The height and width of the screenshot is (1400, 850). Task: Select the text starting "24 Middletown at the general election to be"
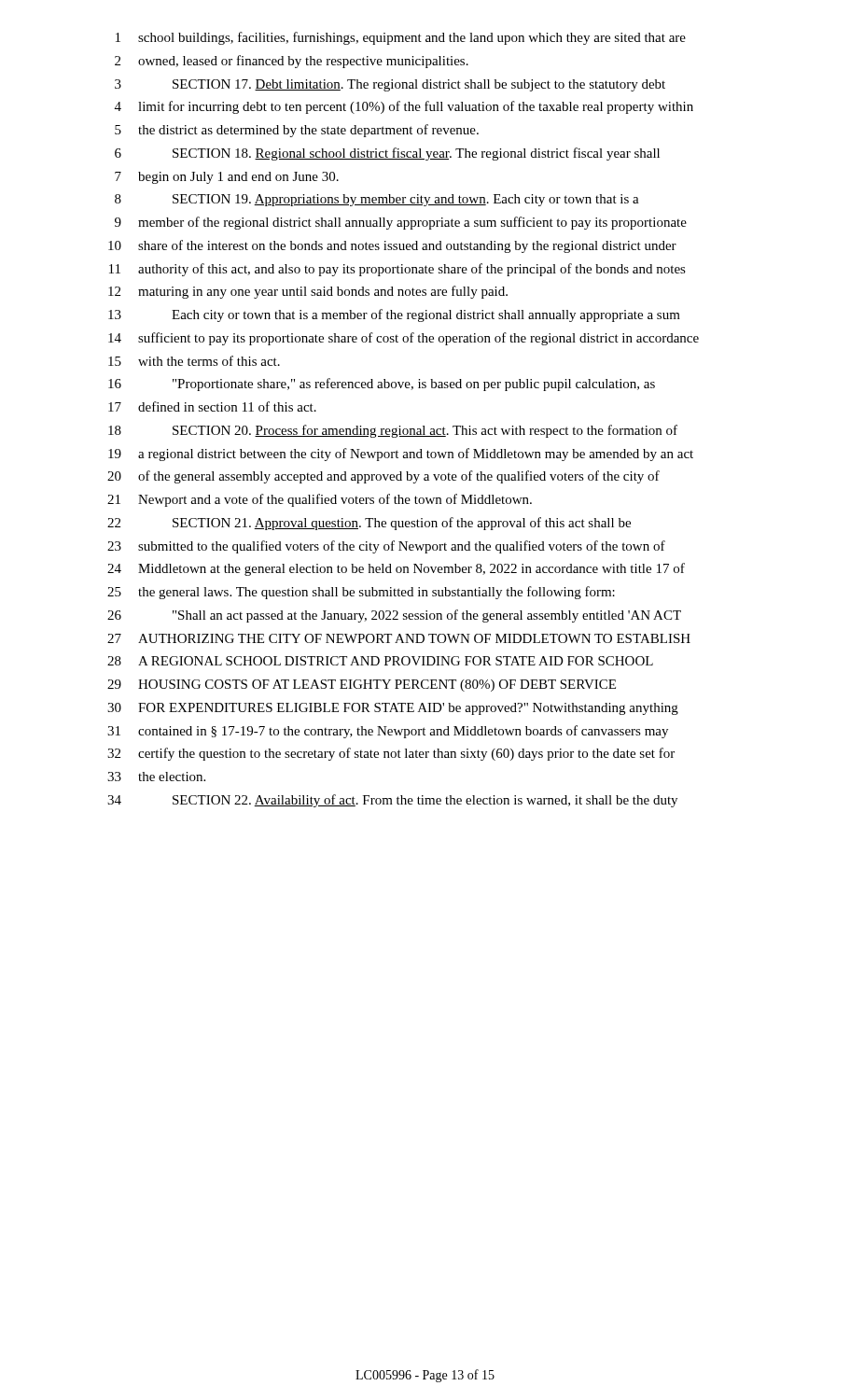438,569
